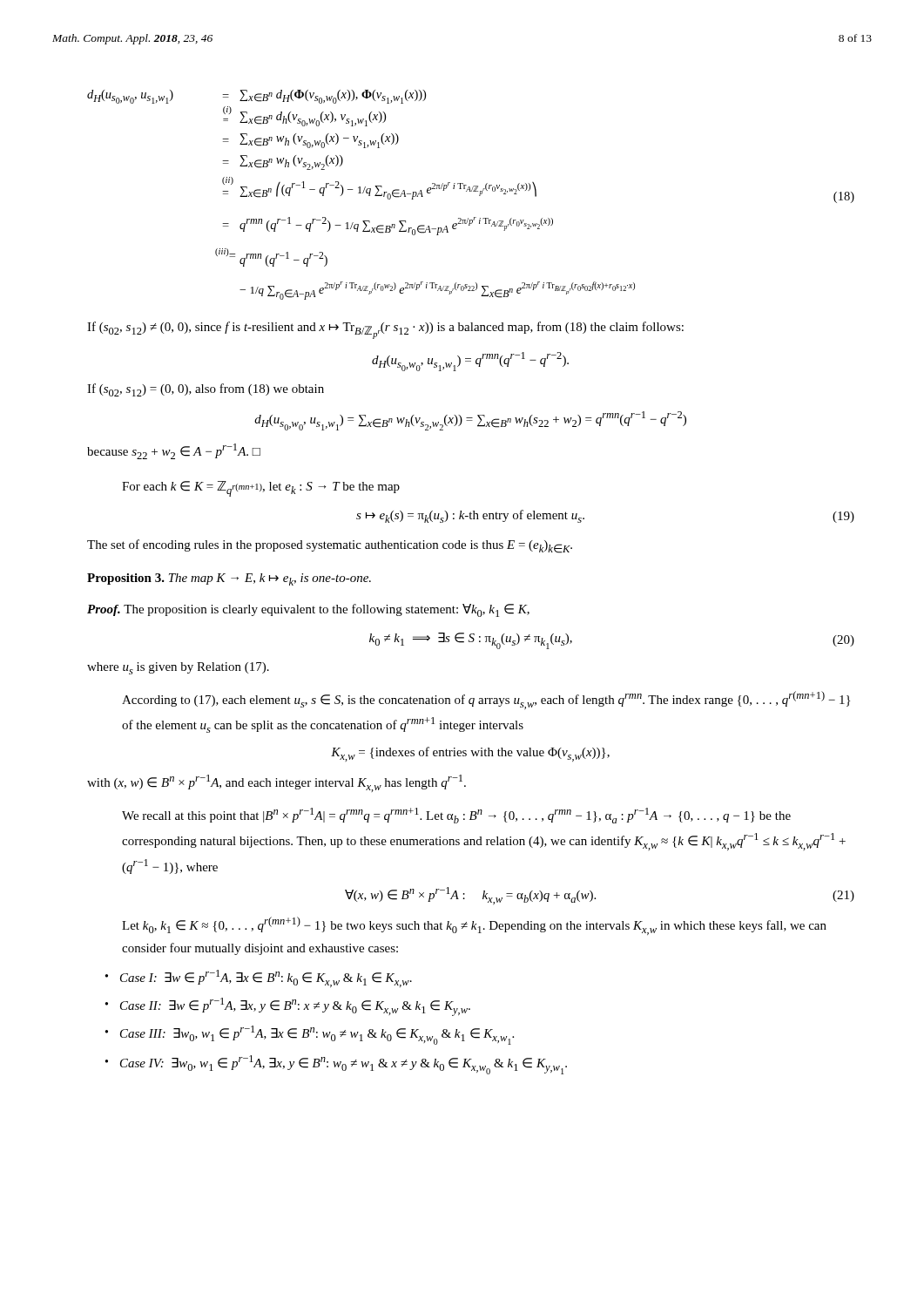Navigate to the block starting "Let k0, k1 ∈"

[x=474, y=935]
